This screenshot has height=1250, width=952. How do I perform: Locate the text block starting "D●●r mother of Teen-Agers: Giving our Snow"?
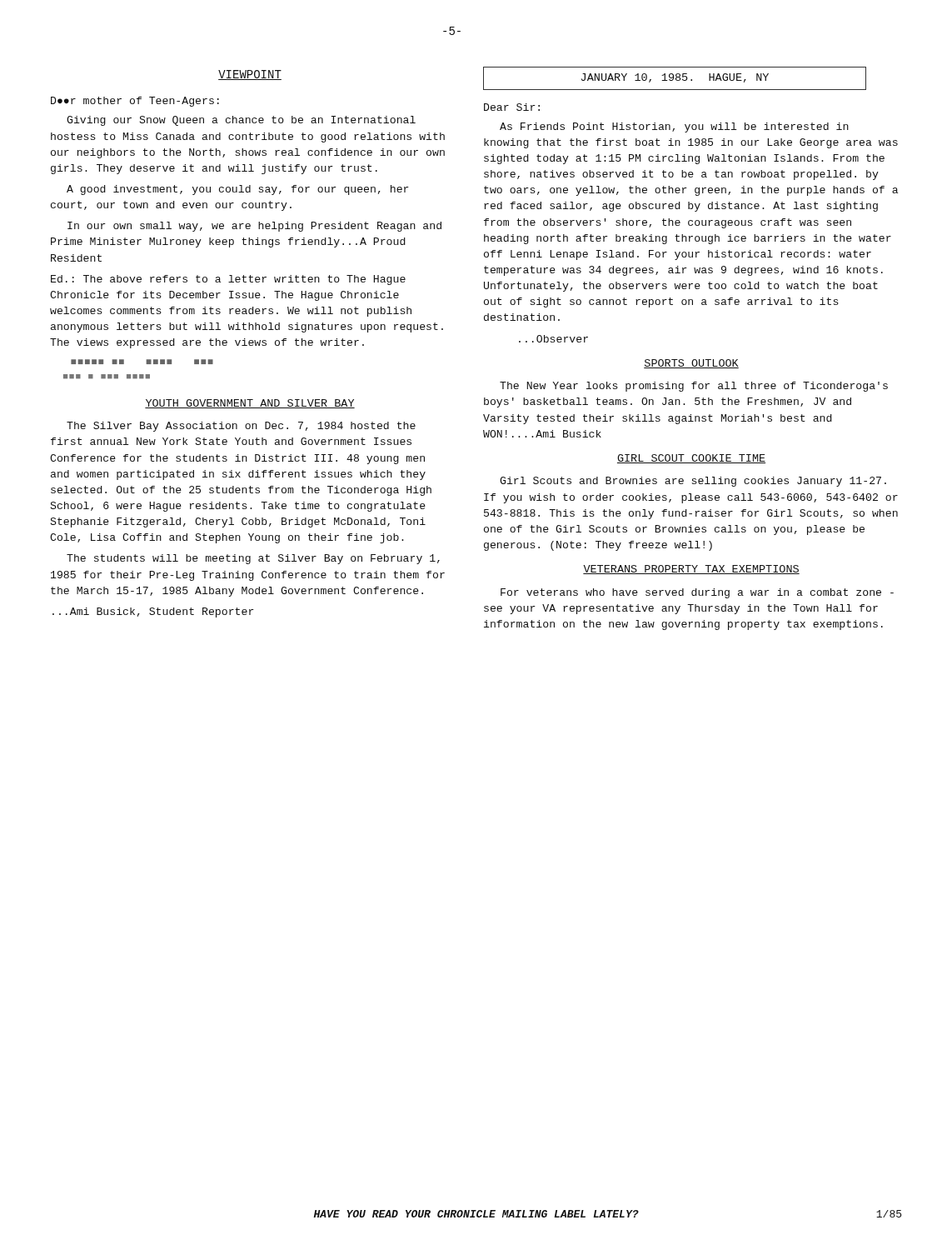pos(250,239)
